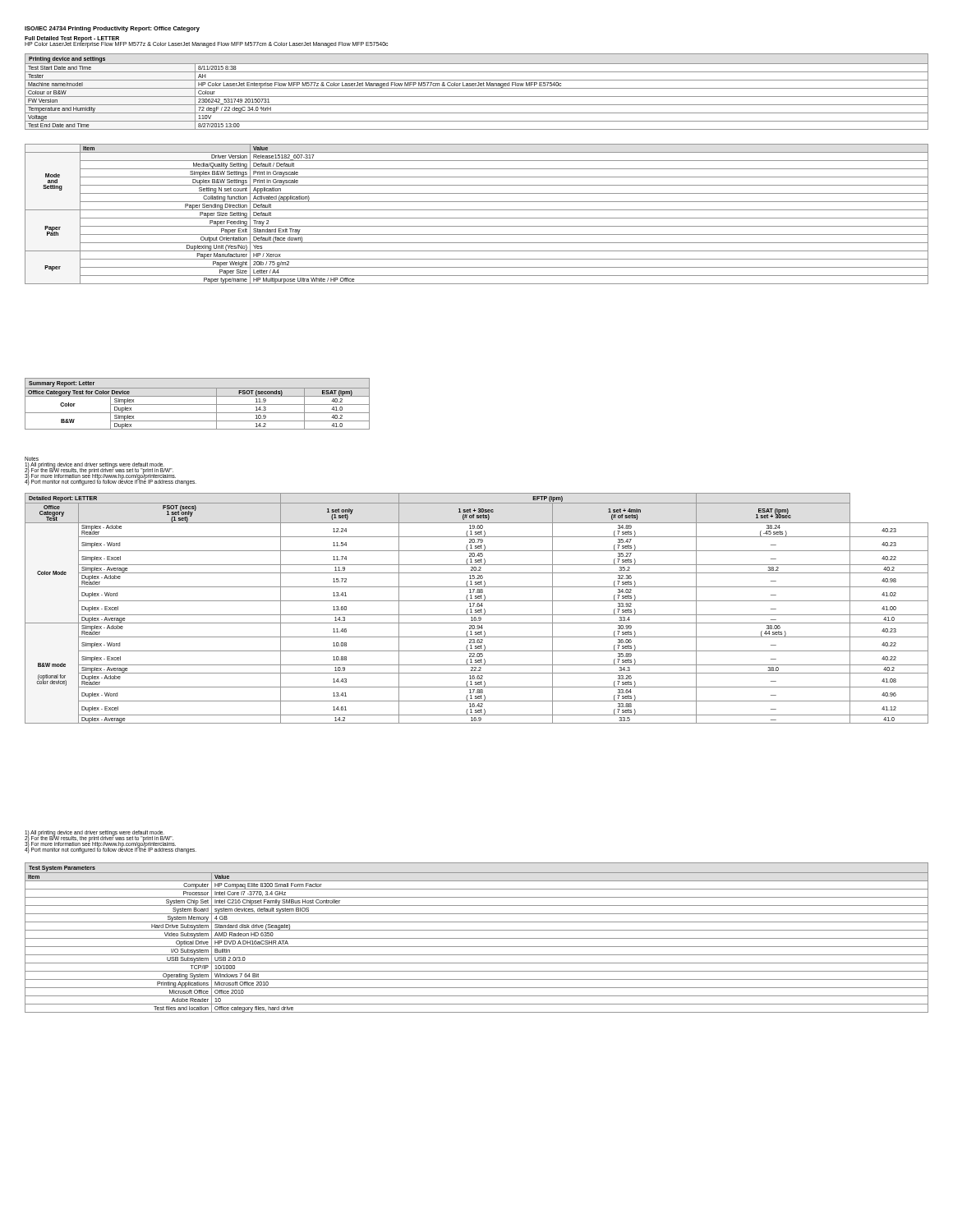
Task: Select the table that reads "Office 2010"
Action: [x=476, y=938]
